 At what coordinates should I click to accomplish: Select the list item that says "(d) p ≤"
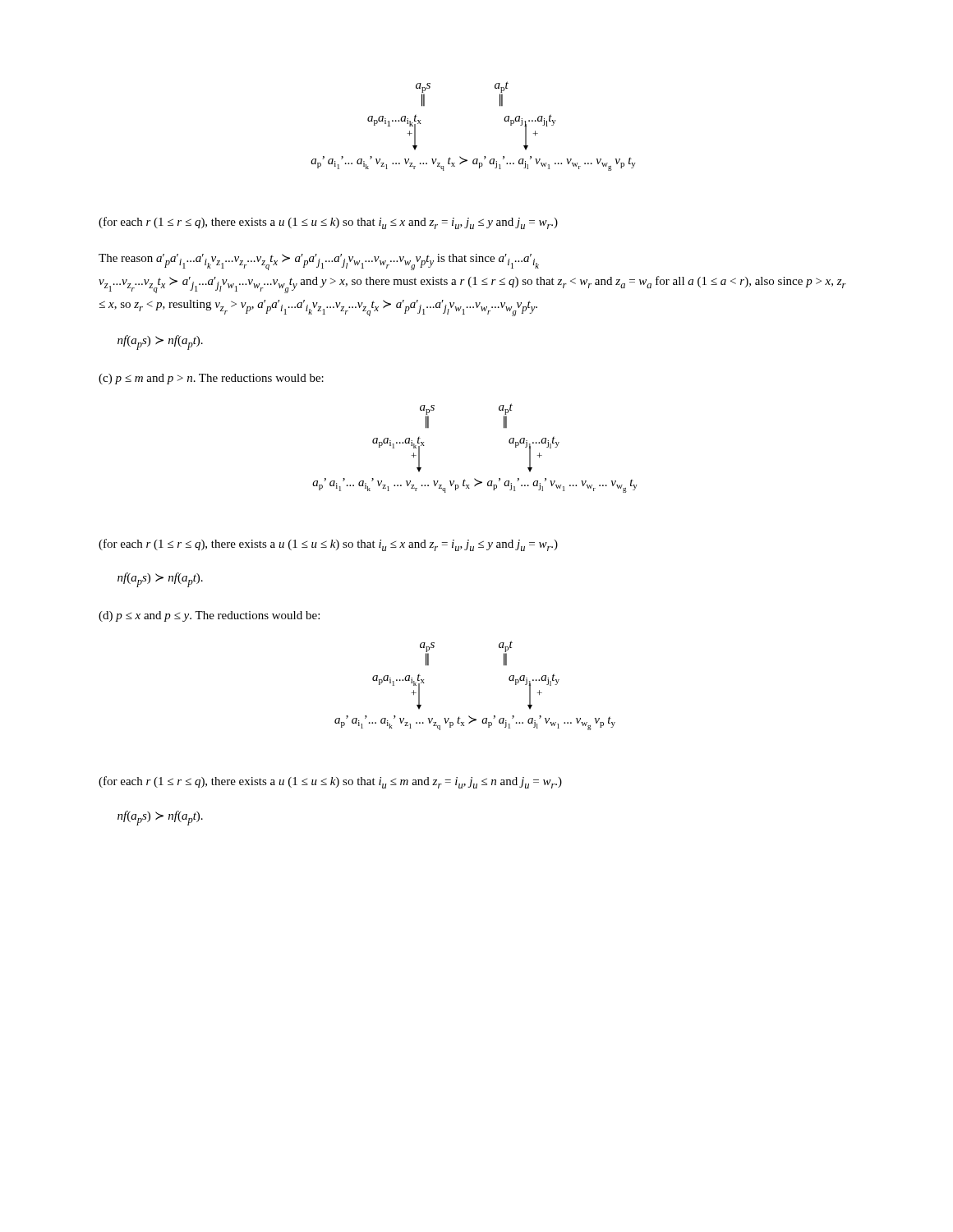click(x=210, y=615)
